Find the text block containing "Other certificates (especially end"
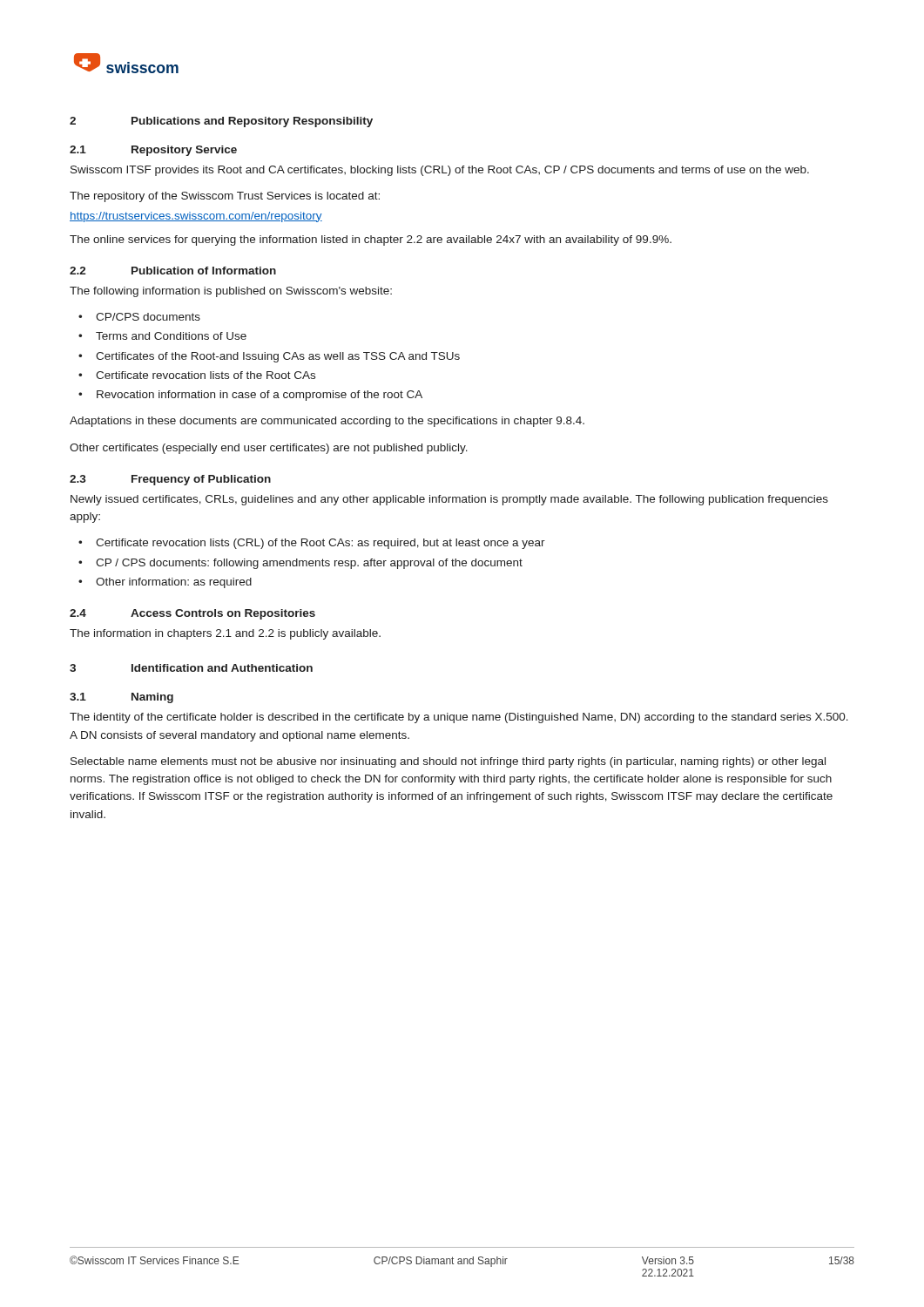 [269, 447]
